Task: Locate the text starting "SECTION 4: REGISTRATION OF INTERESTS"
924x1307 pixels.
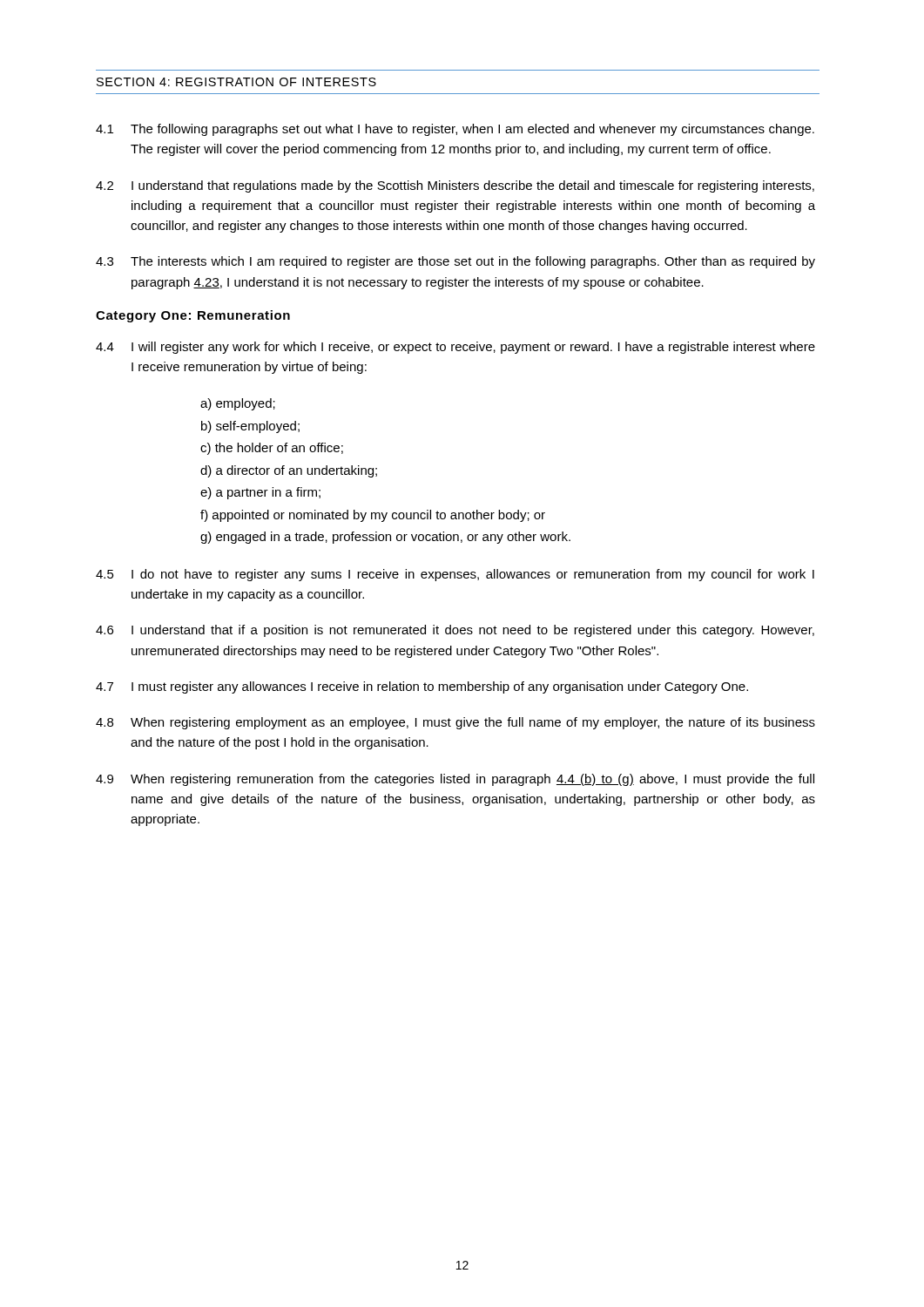Action: pos(236,82)
